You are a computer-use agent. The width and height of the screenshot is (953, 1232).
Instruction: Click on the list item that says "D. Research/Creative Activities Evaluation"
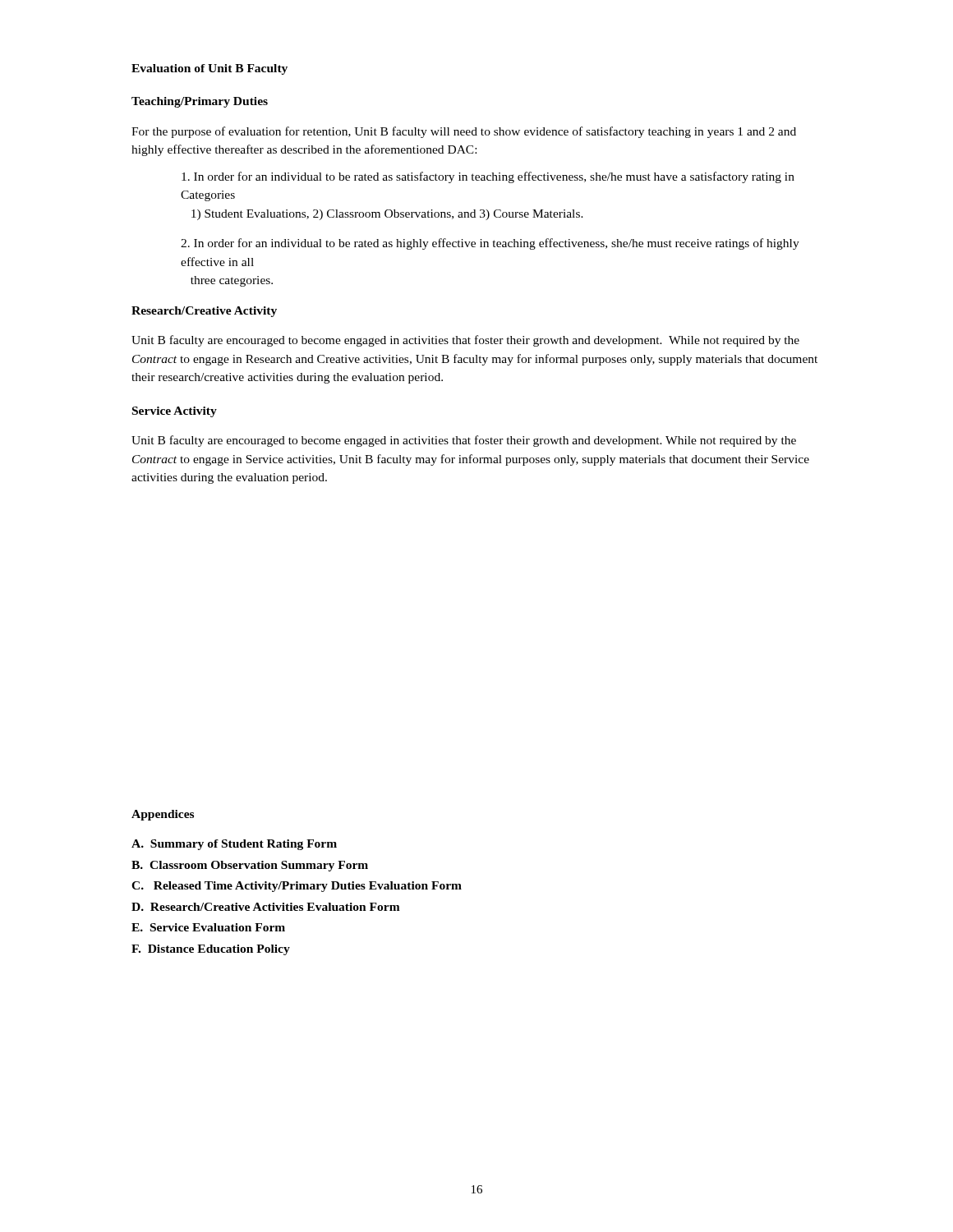point(266,906)
